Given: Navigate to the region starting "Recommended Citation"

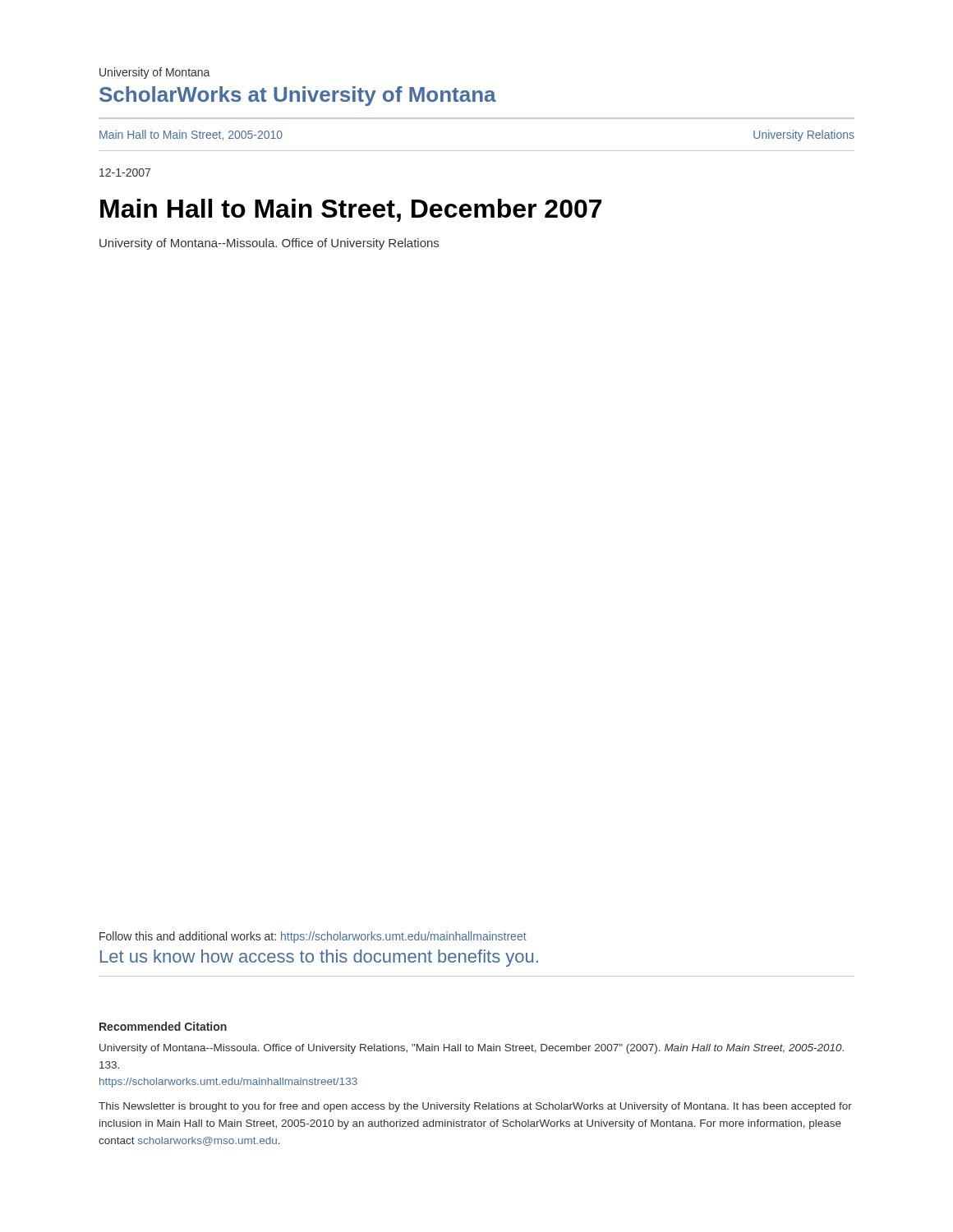Looking at the screenshot, I should point(163,1027).
